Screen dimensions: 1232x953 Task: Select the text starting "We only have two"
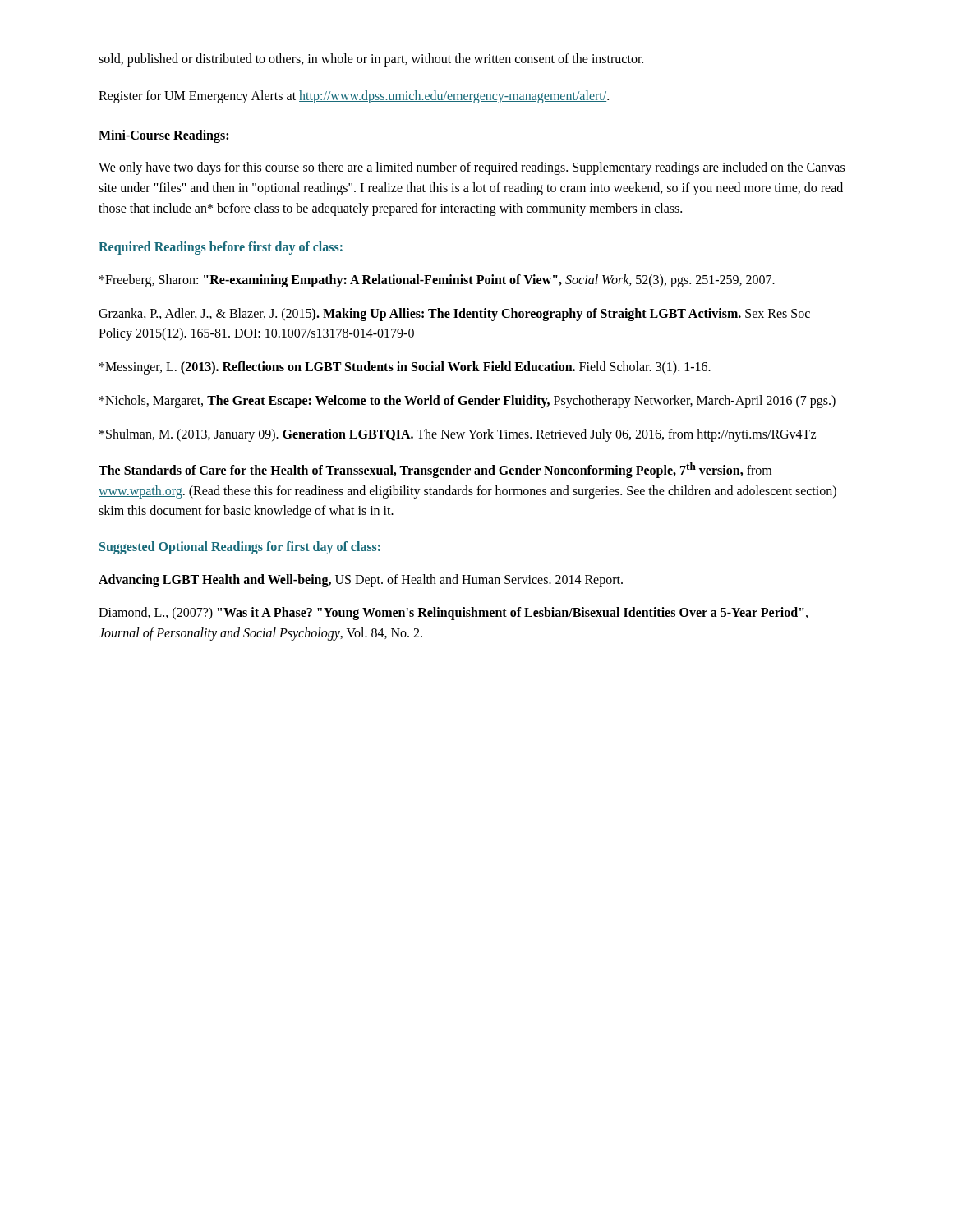coord(472,188)
